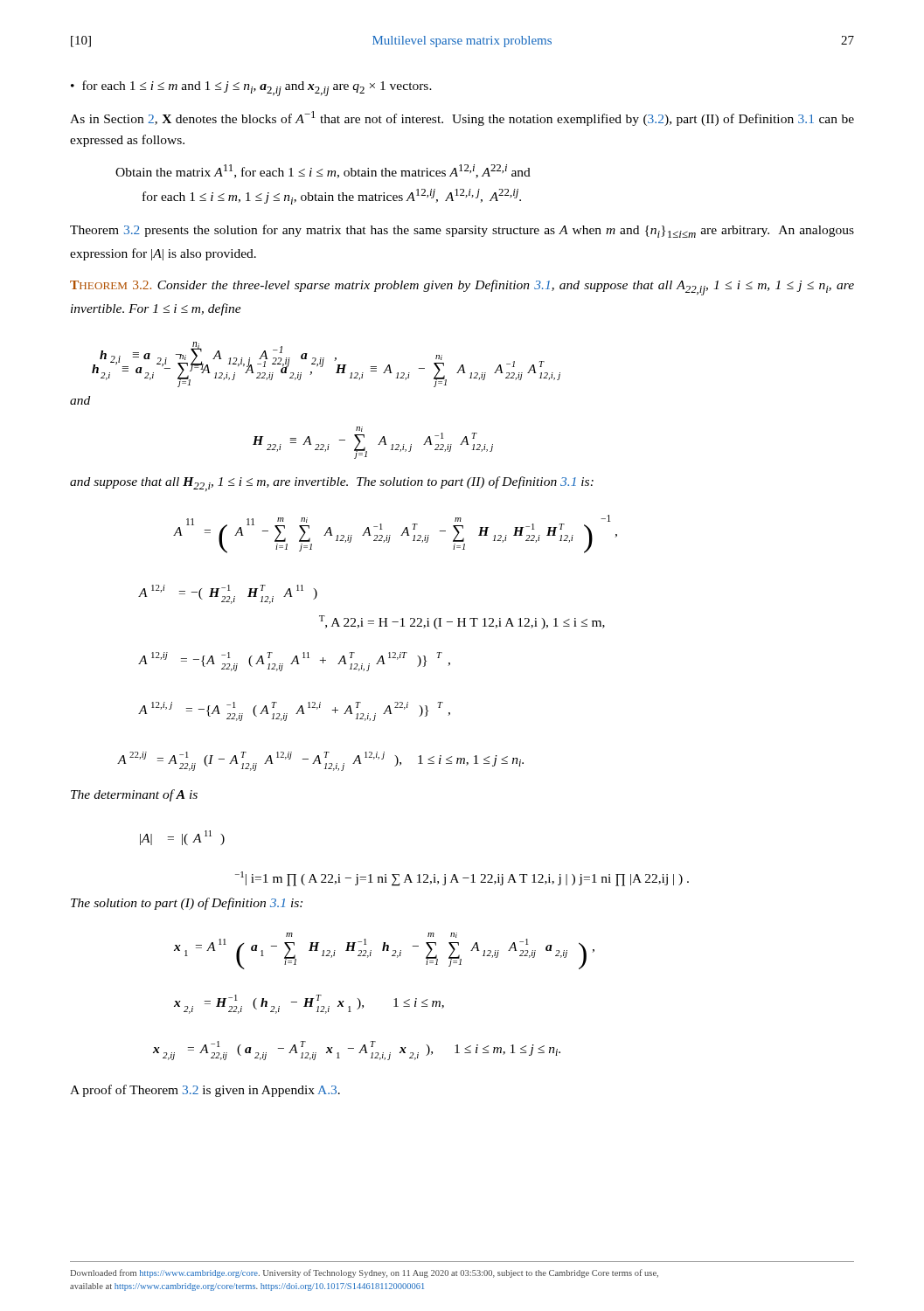Image resolution: width=924 pixels, height=1311 pixels.
Task: Find the formula that reads "x 1 = A 11"
Action: [x=462, y=946]
